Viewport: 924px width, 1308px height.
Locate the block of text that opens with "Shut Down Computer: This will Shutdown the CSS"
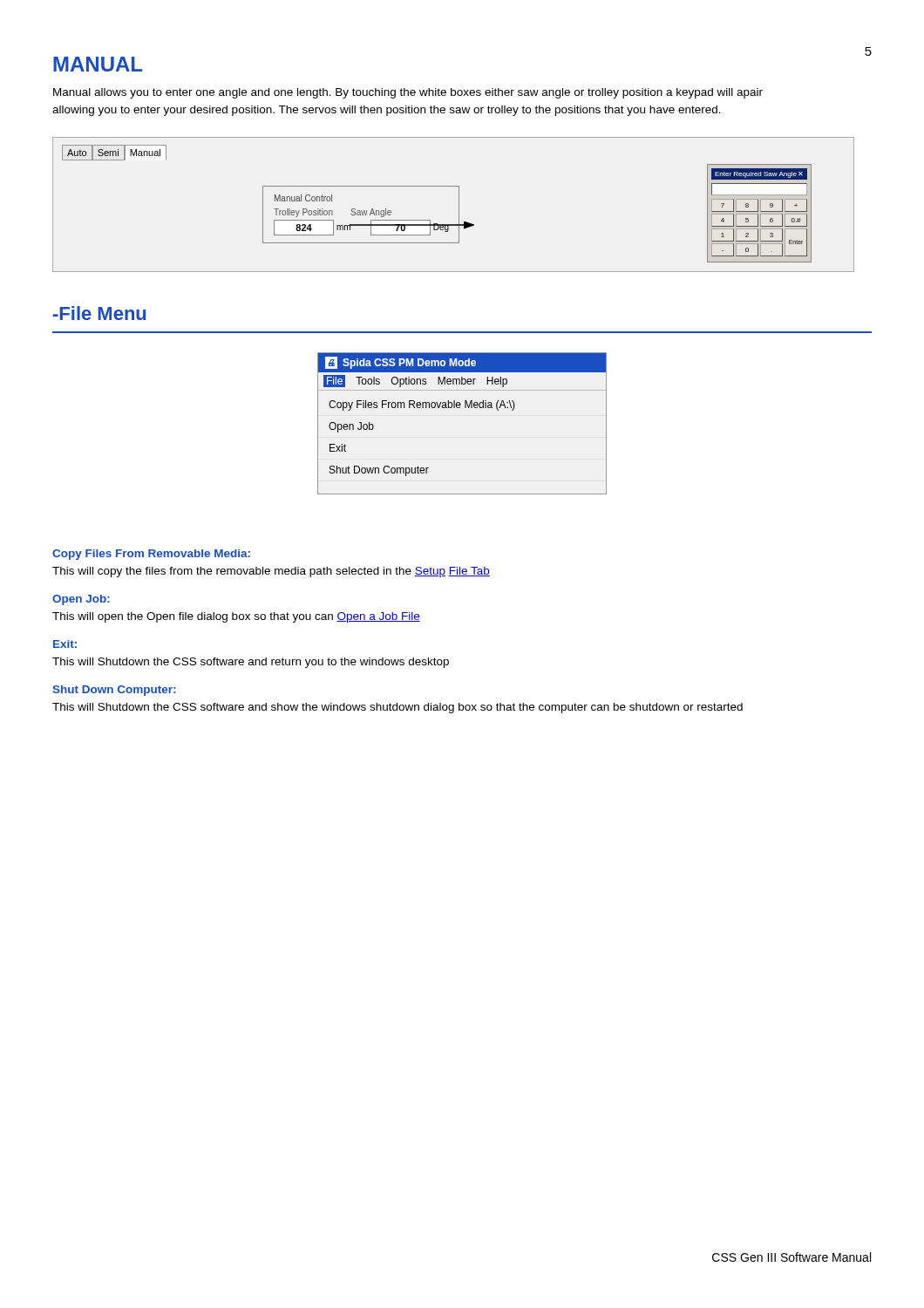click(462, 700)
